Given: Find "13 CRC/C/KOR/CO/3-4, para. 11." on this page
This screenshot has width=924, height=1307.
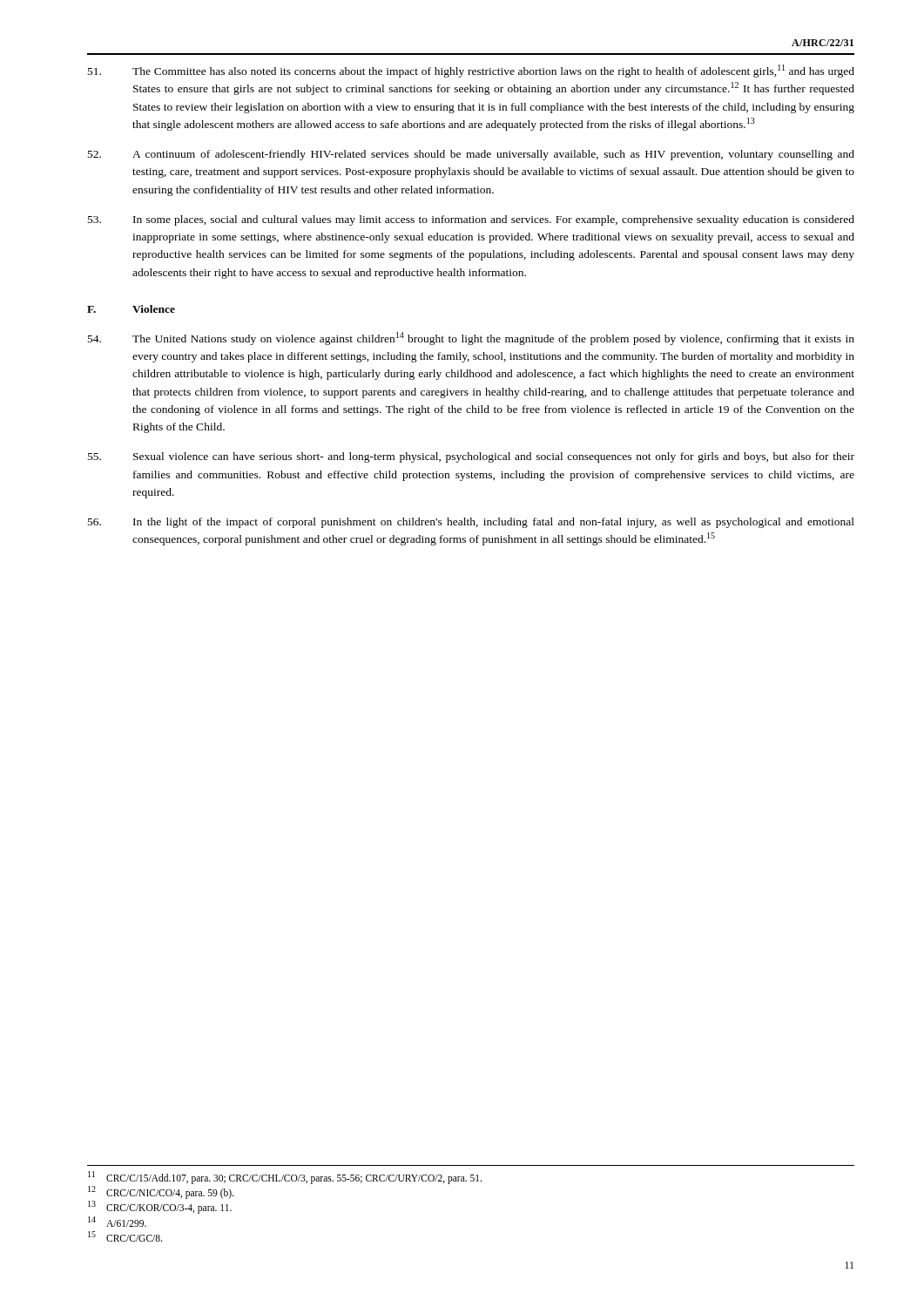Looking at the screenshot, I should 160,1208.
